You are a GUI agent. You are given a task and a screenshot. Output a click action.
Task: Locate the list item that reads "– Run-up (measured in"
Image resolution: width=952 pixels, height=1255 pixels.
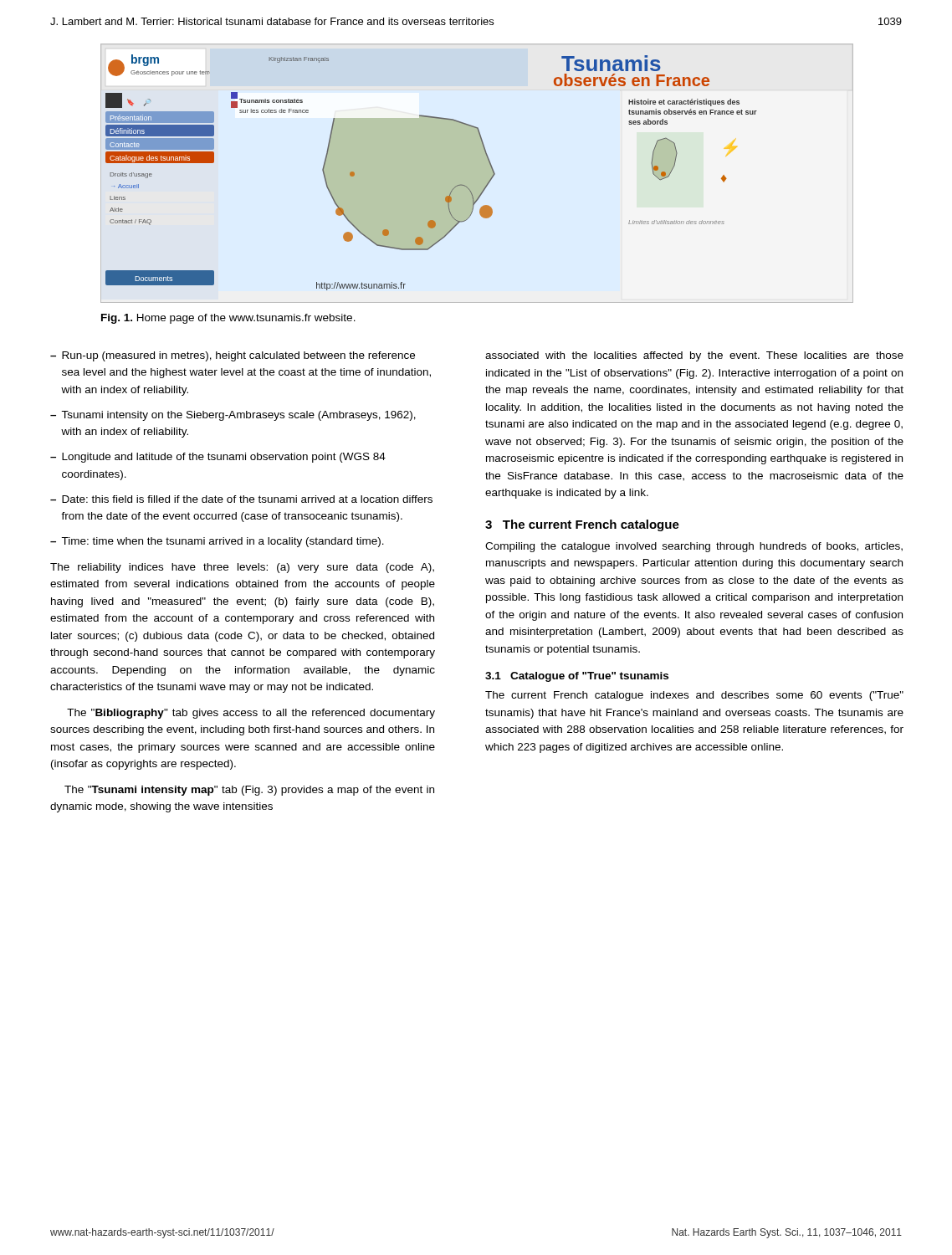point(243,373)
